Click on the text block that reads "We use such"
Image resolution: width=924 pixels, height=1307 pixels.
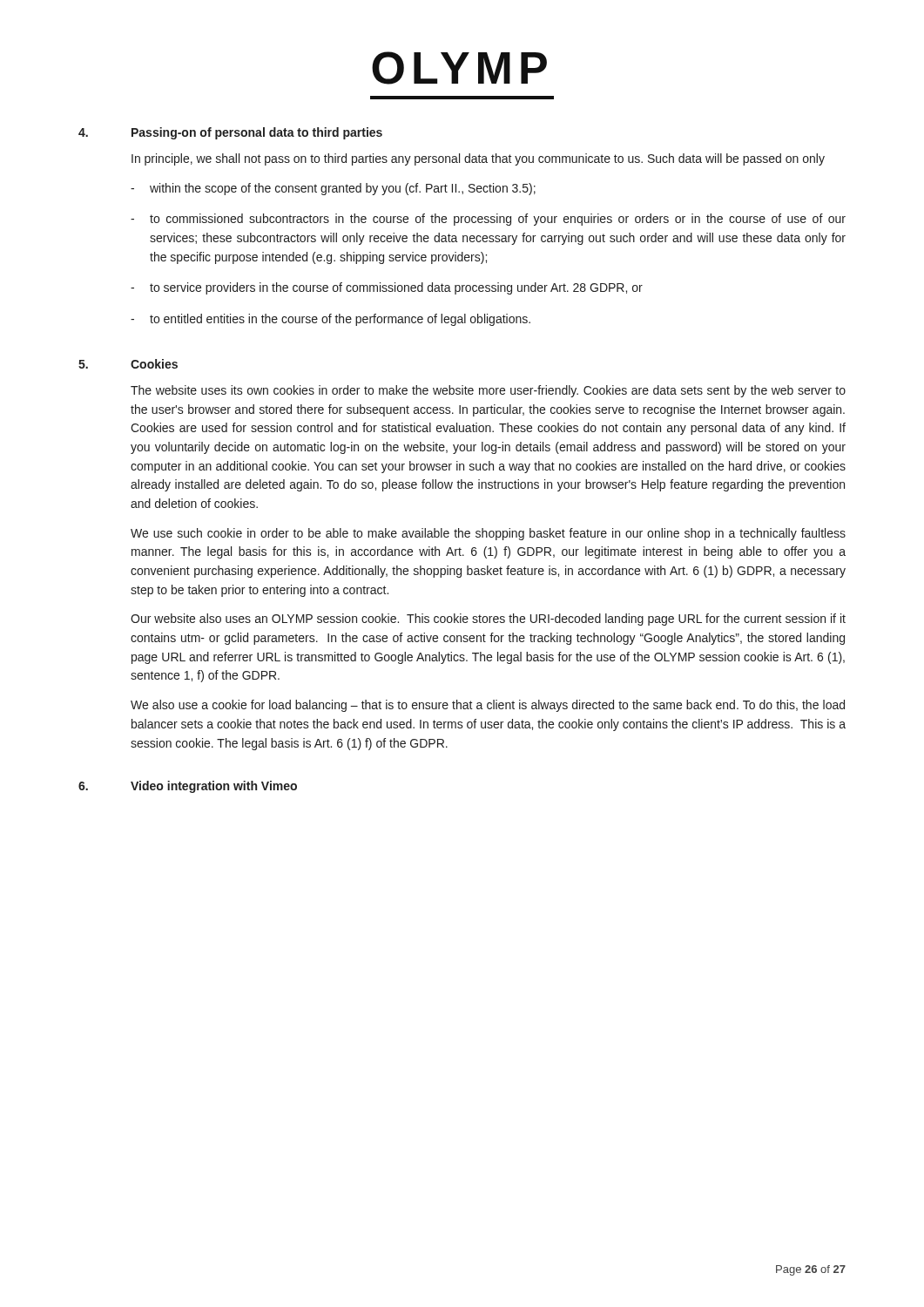pyautogui.click(x=488, y=561)
